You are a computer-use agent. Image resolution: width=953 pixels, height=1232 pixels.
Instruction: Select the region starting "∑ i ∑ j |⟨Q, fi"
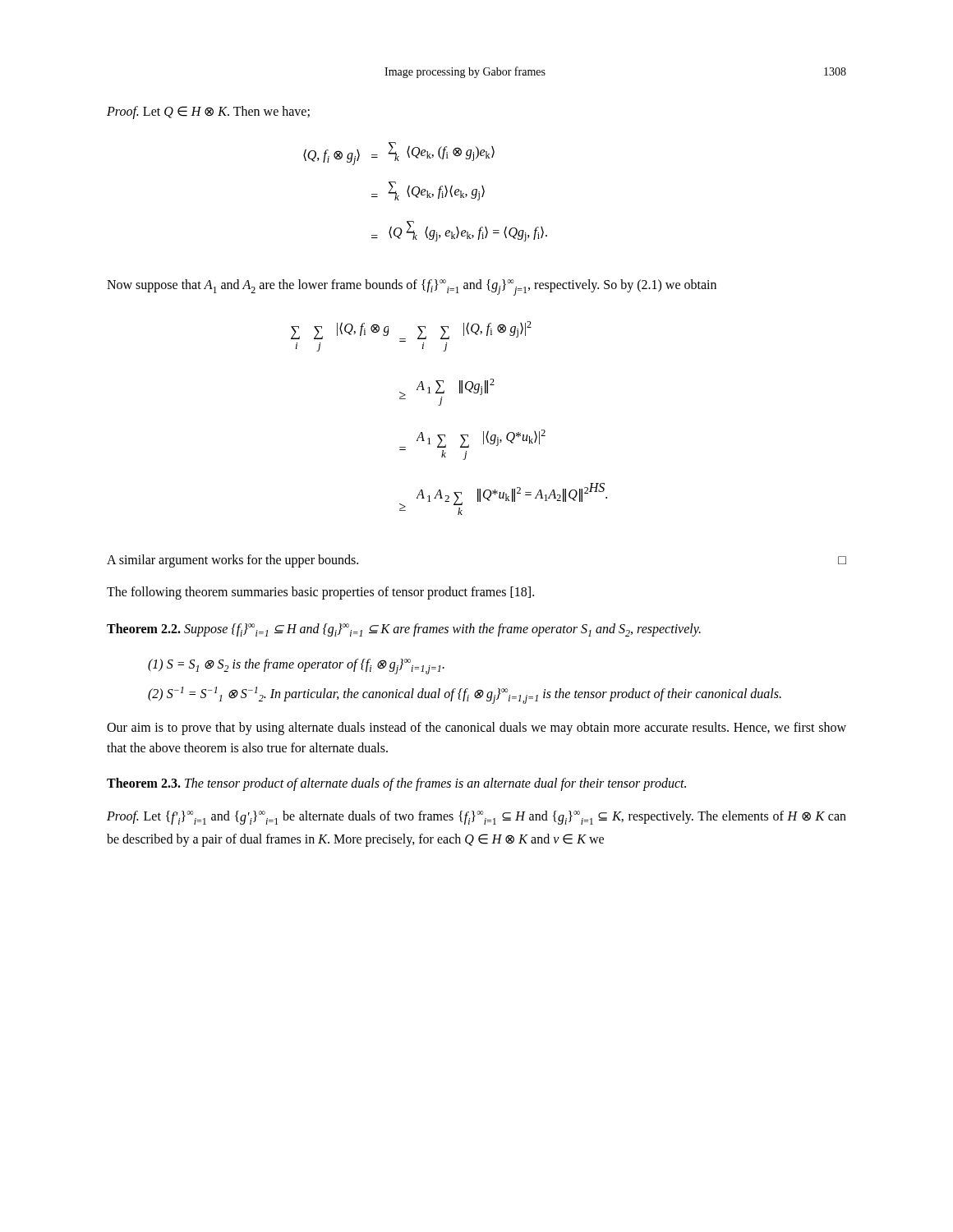click(476, 424)
